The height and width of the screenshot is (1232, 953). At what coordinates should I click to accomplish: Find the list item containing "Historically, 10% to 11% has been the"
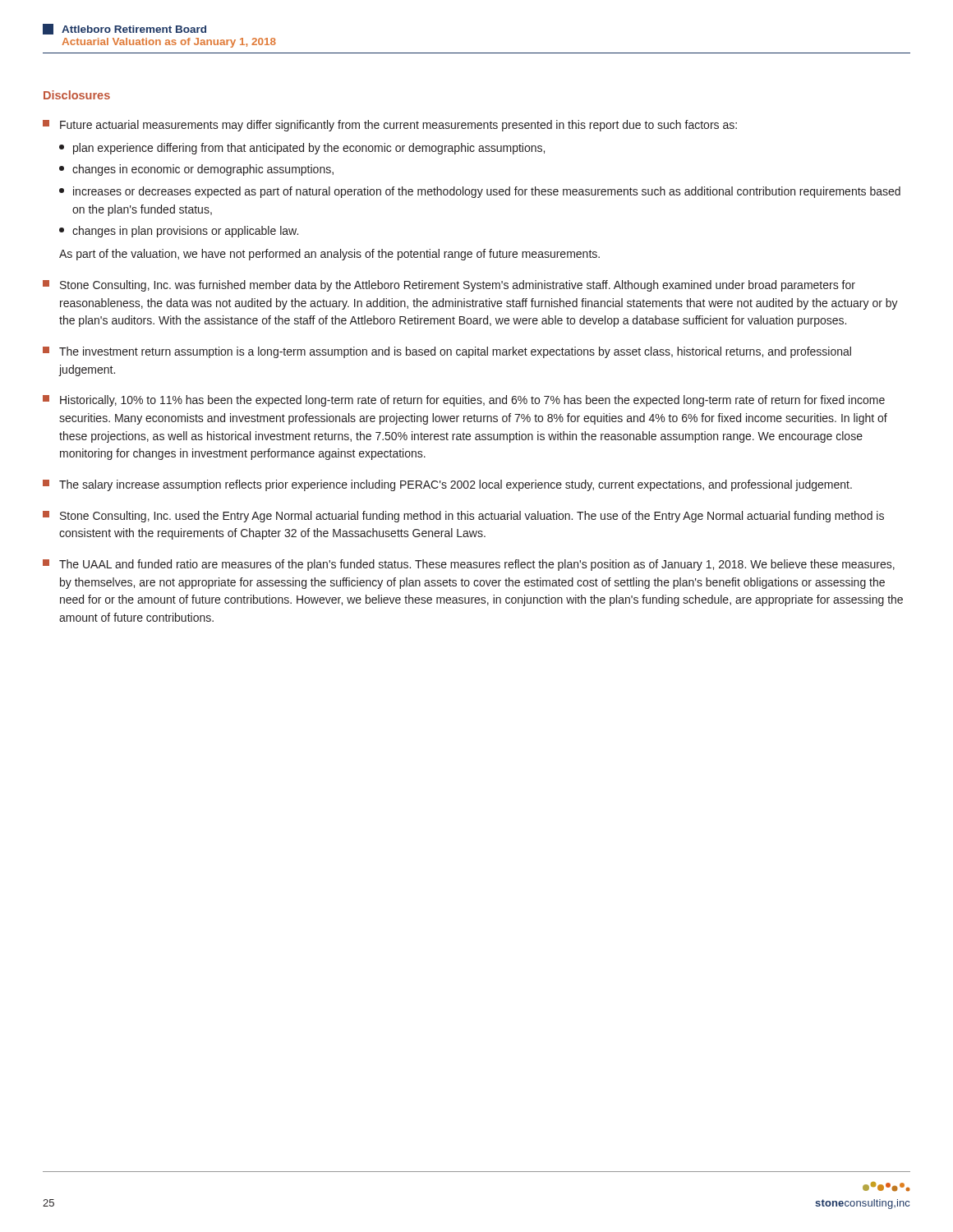click(476, 428)
